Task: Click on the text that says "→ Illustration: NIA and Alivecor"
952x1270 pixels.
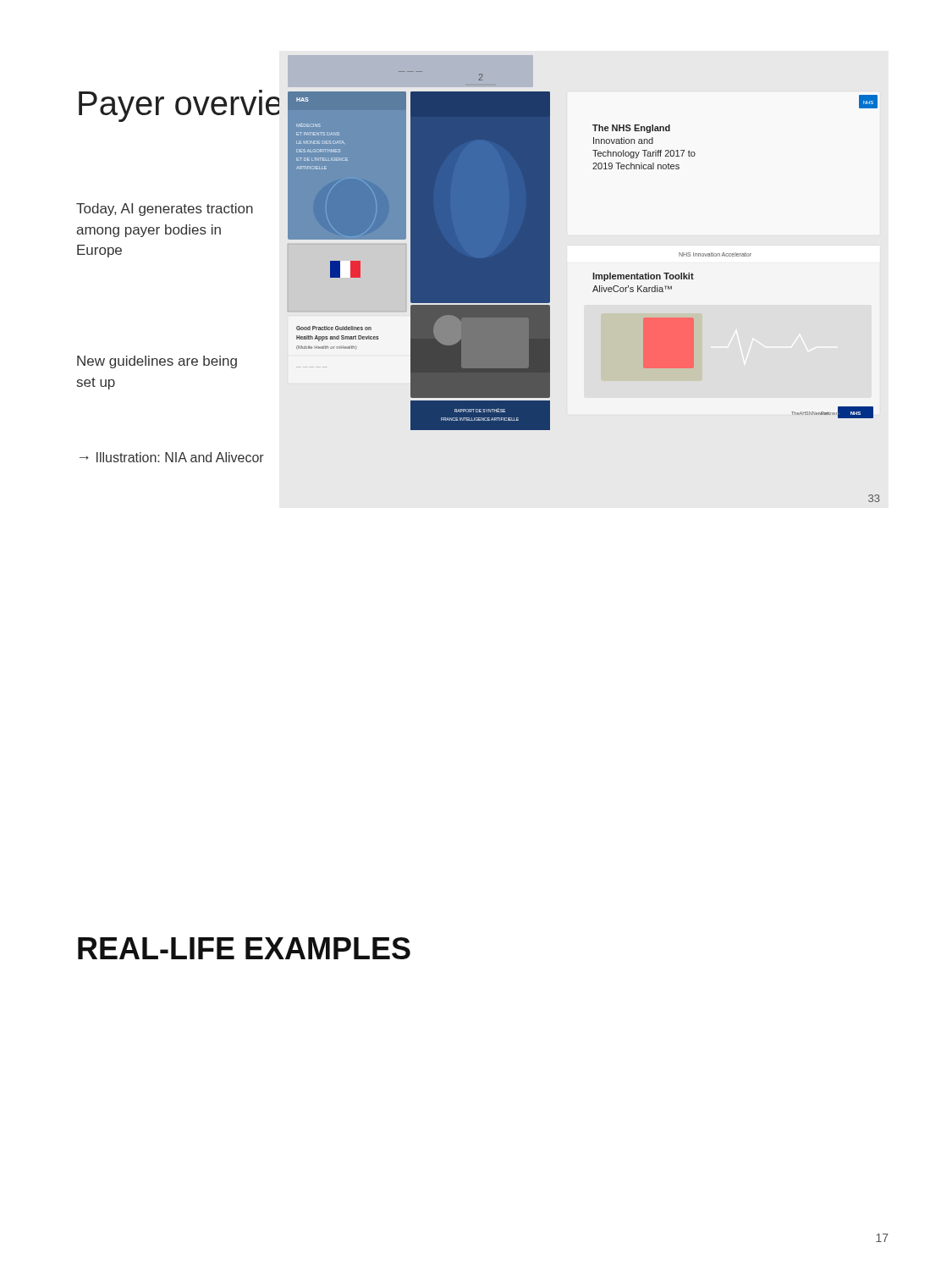Action: [170, 457]
